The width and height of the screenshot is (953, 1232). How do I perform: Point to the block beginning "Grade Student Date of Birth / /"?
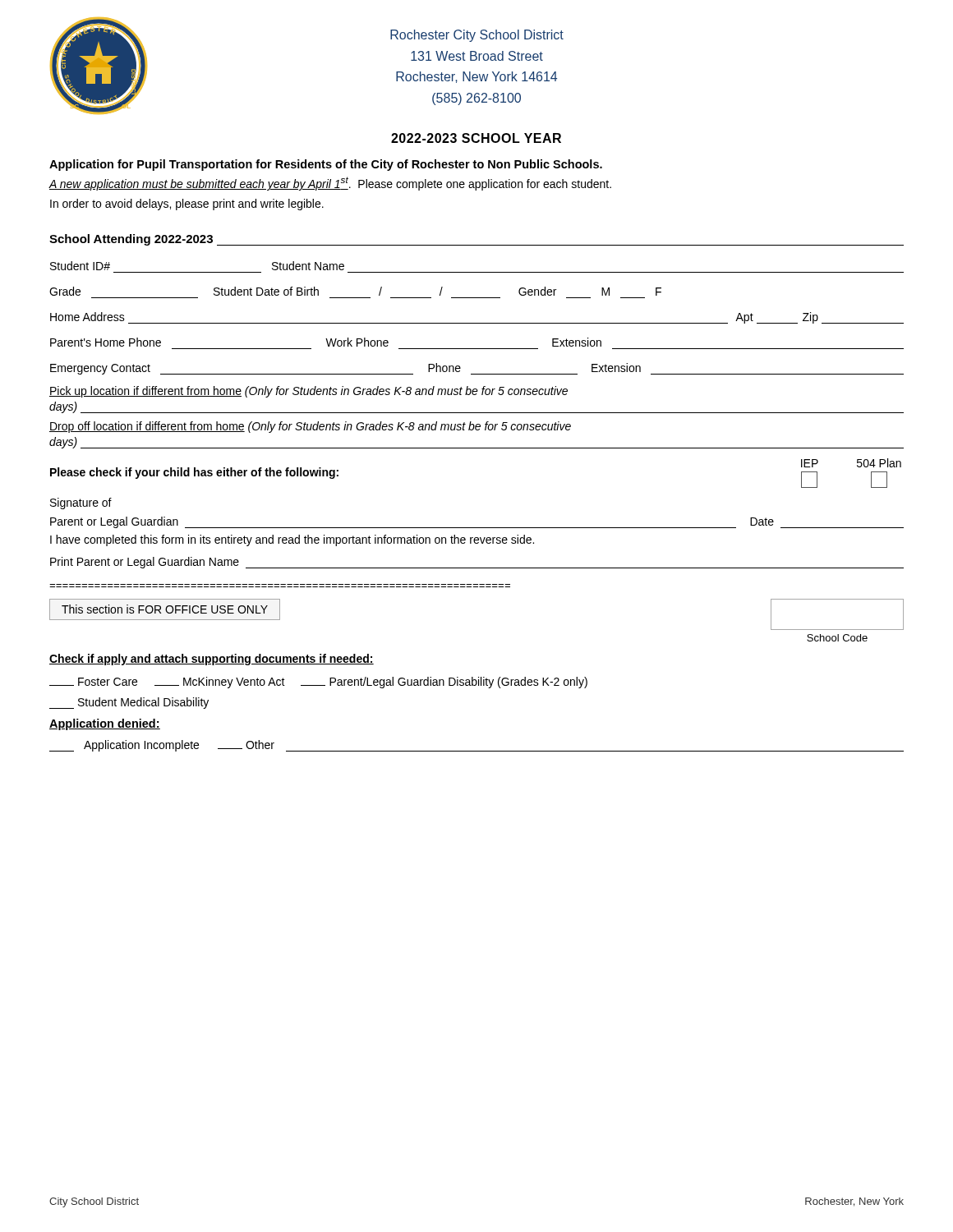(356, 290)
